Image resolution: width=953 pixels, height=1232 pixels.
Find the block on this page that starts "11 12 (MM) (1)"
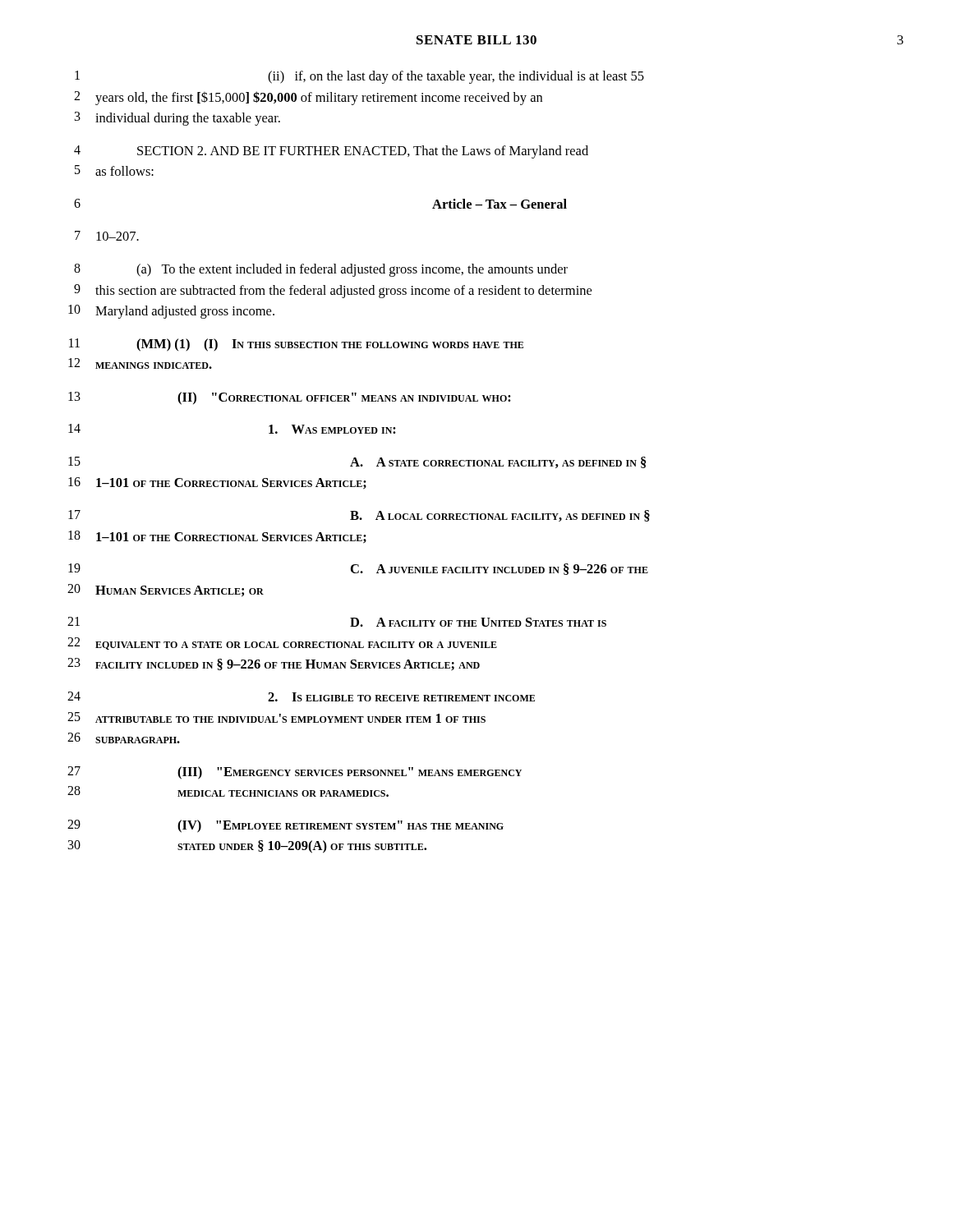coord(476,354)
